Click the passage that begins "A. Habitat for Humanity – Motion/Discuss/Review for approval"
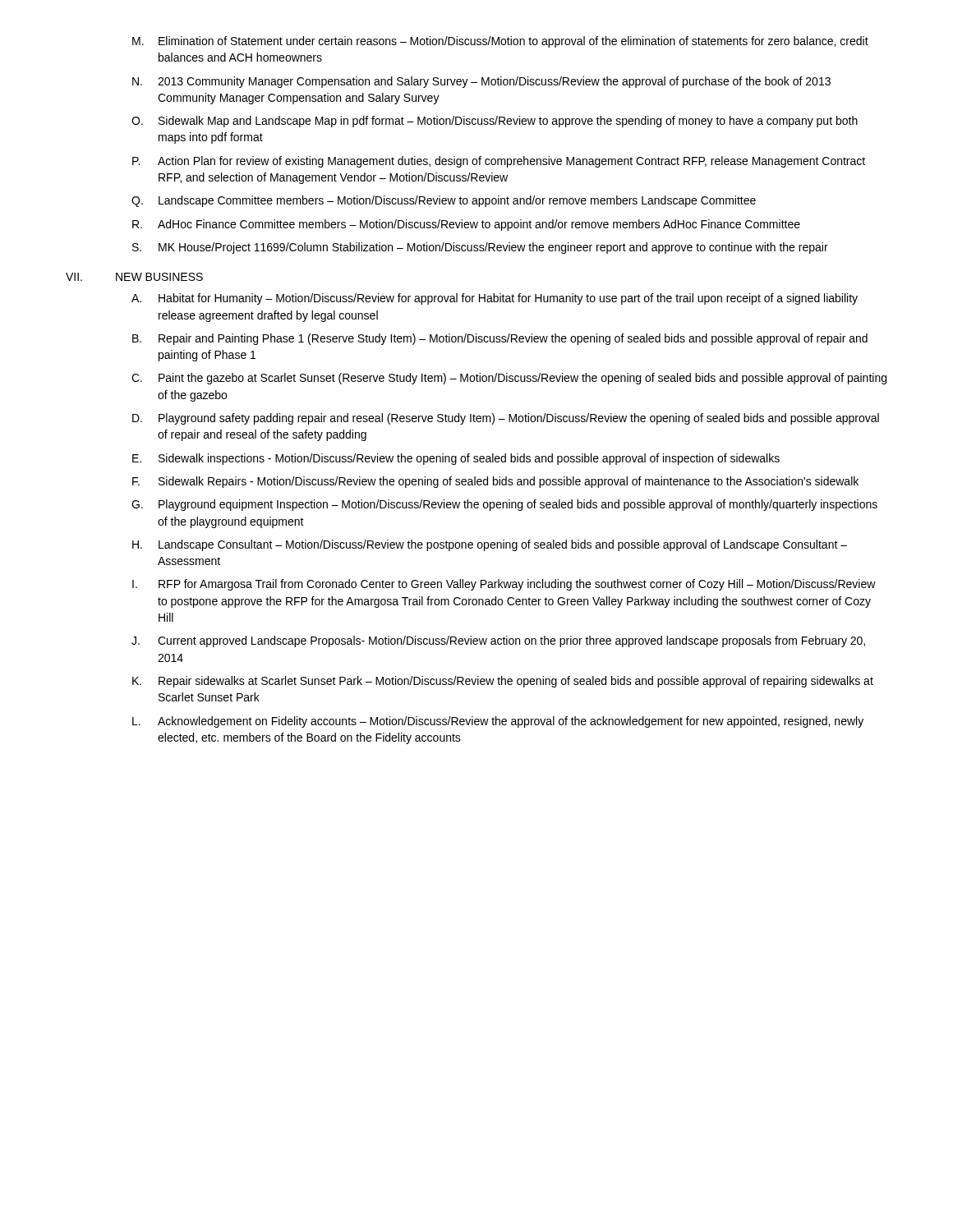Viewport: 953px width, 1232px height. 509,307
